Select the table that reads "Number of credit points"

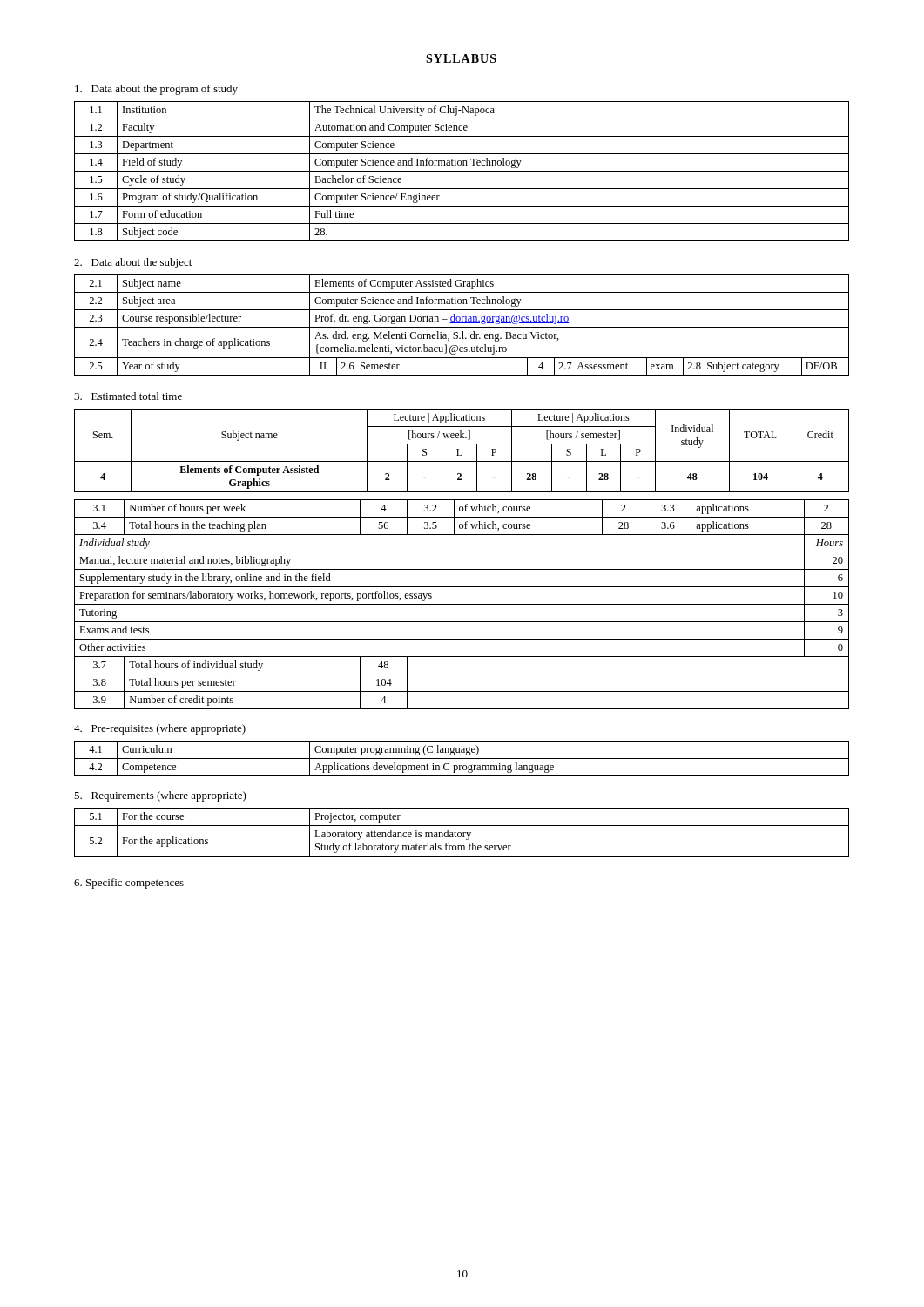(462, 604)
